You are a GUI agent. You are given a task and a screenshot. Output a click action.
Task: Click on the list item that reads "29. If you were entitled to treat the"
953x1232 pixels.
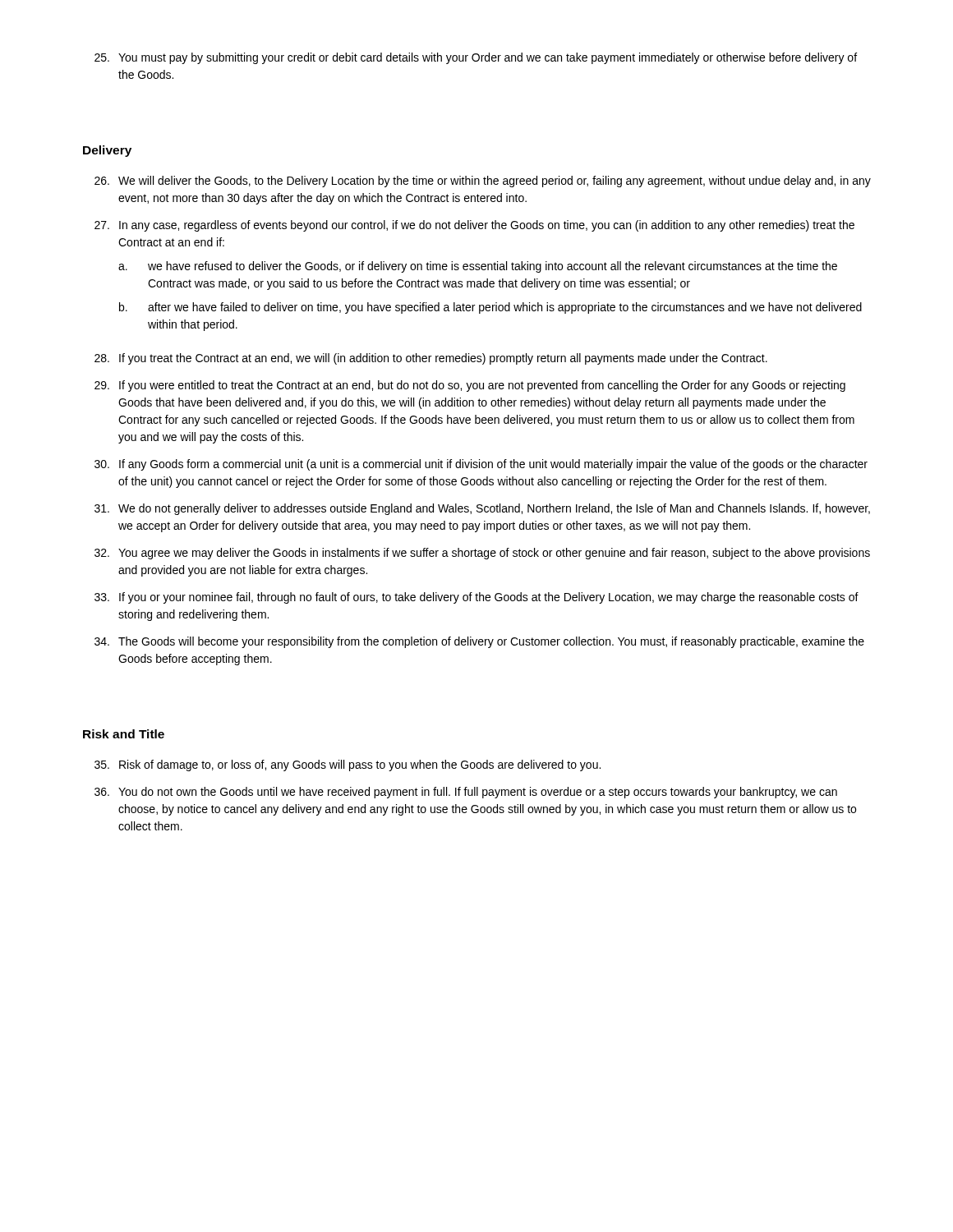[x=476, y=411]
